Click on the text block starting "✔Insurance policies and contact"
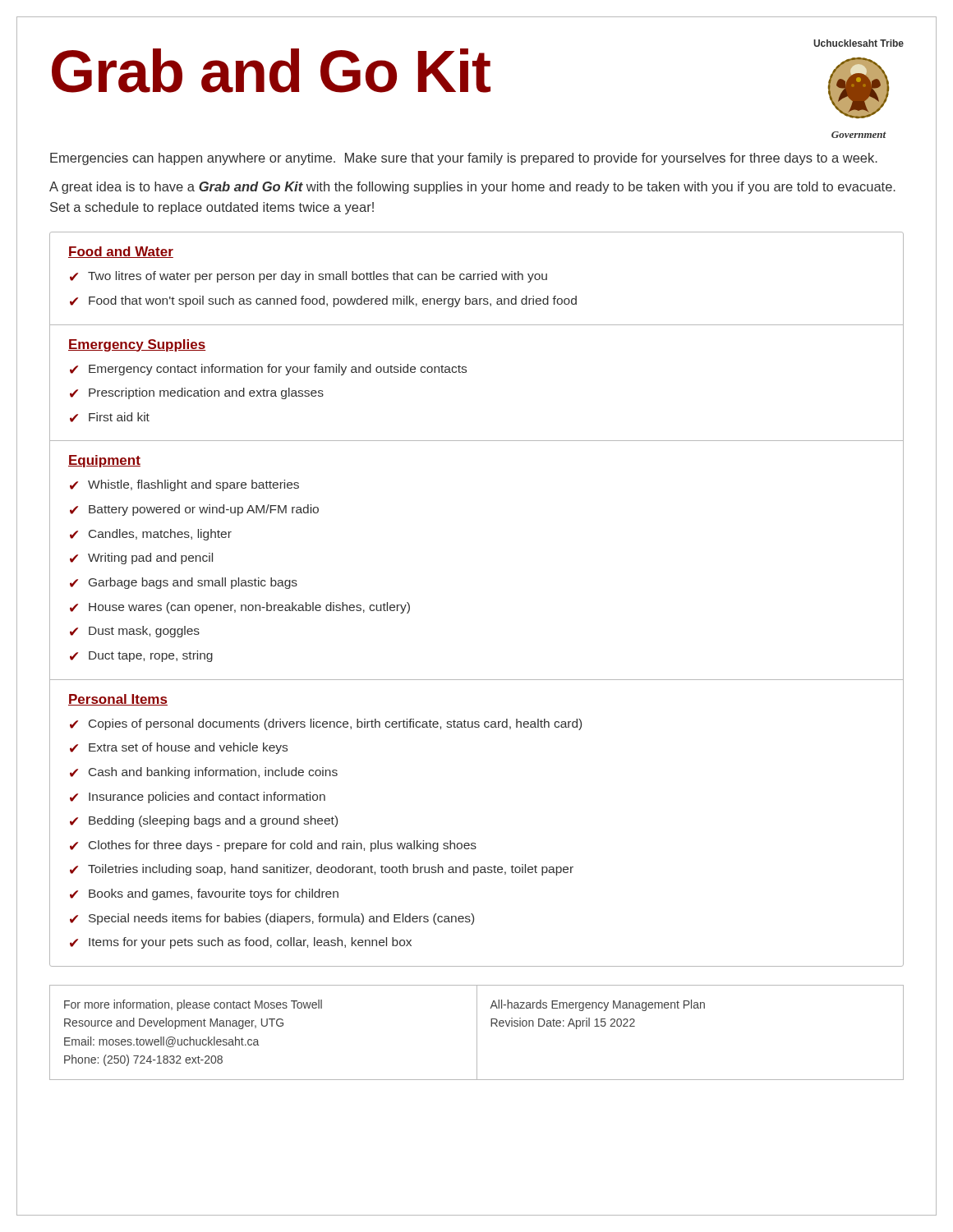 [x=197, y=798]
